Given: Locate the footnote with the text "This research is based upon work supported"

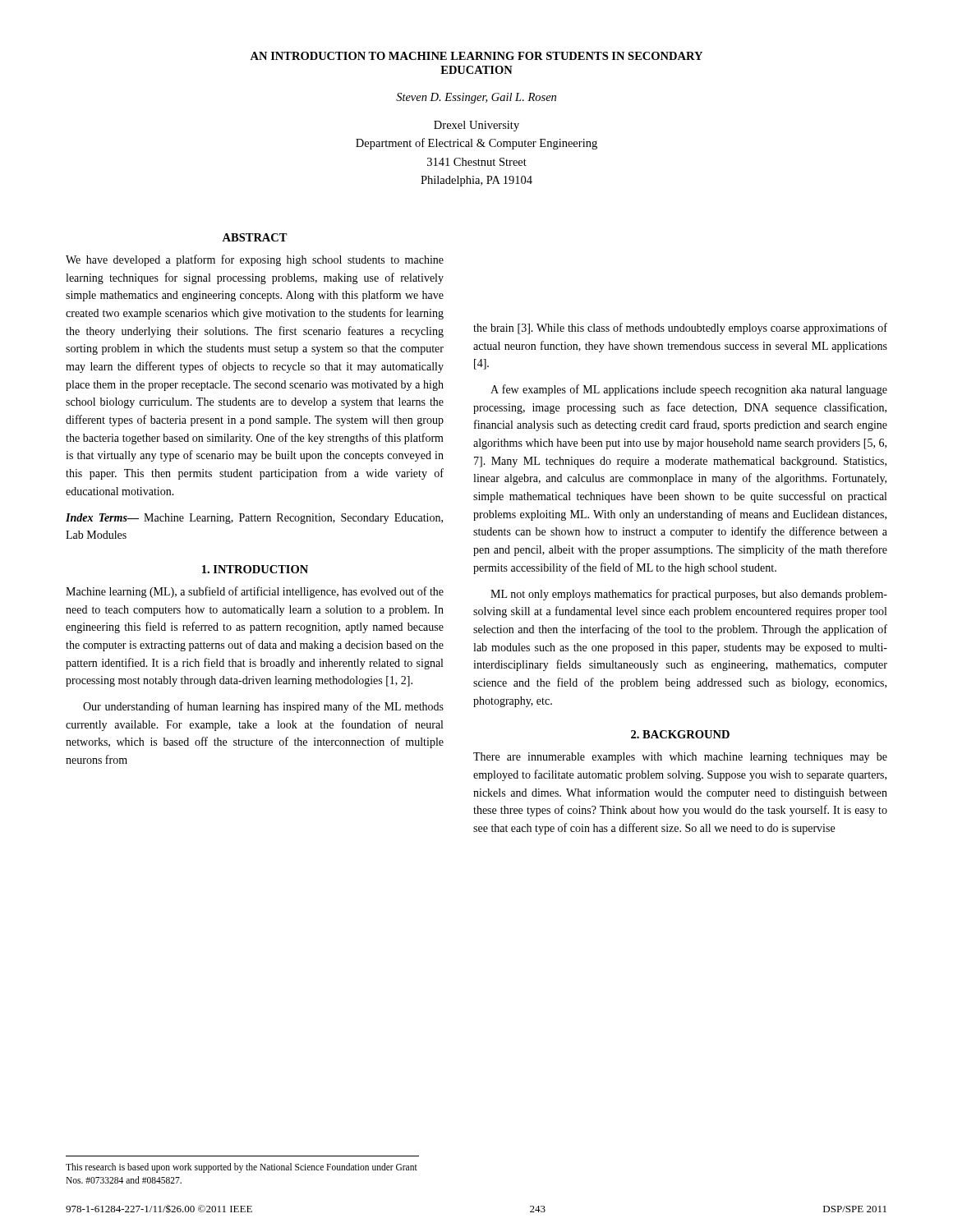Looking at the screenshot, I should coord(241,1174).
